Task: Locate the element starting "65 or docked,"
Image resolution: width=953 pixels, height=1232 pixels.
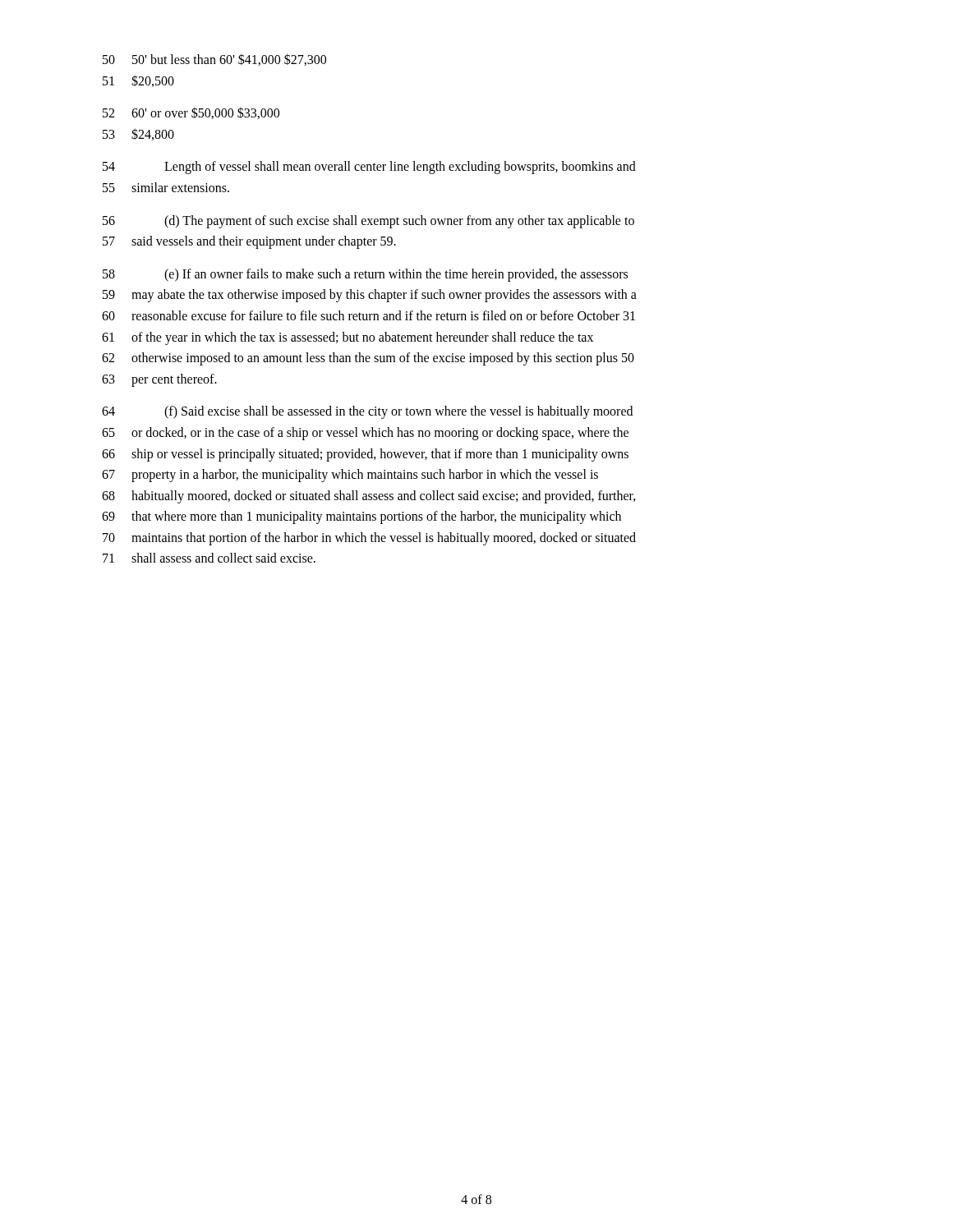Action: (x=476, y=433)
